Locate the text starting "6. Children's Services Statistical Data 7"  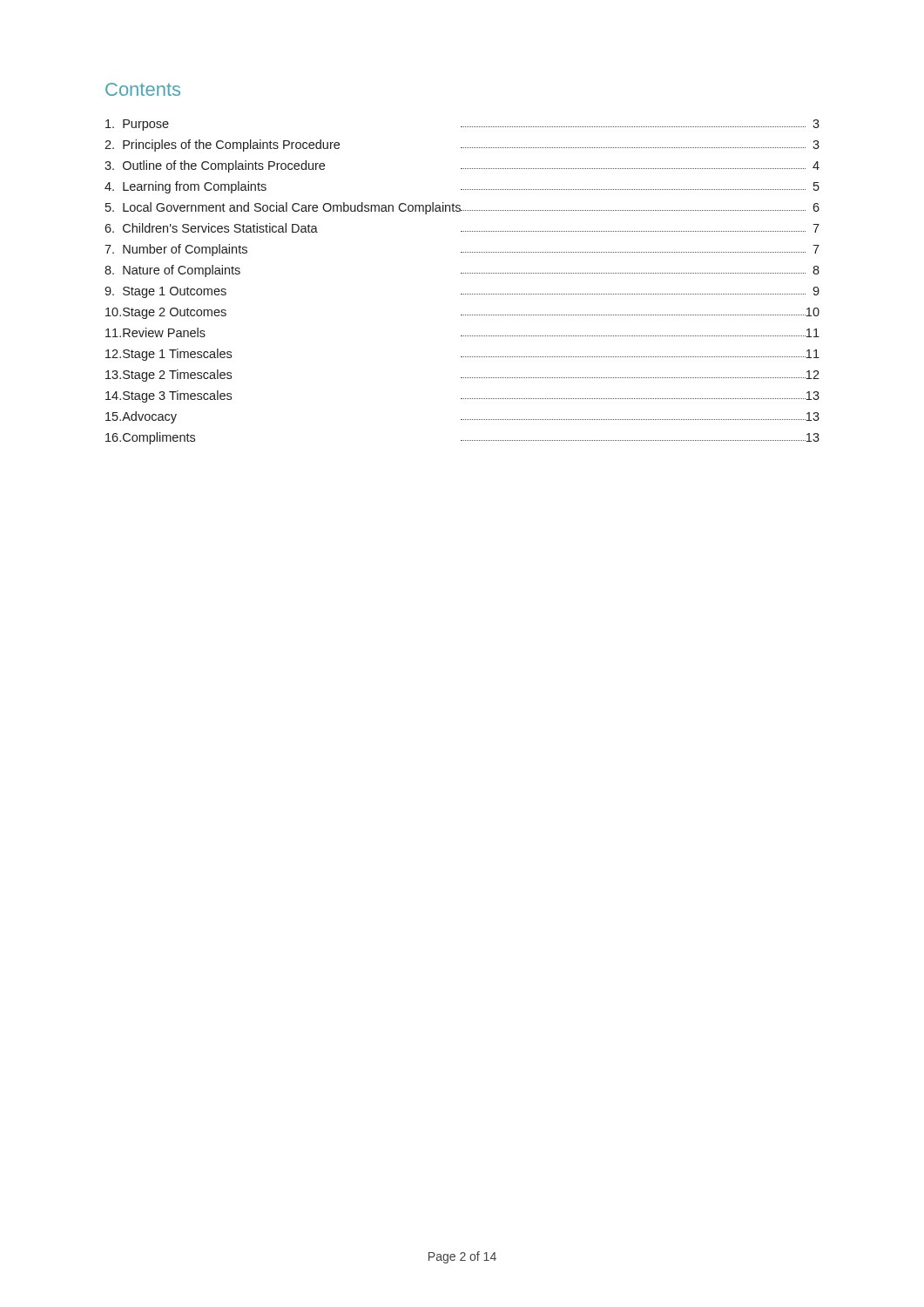pos(462,228)
